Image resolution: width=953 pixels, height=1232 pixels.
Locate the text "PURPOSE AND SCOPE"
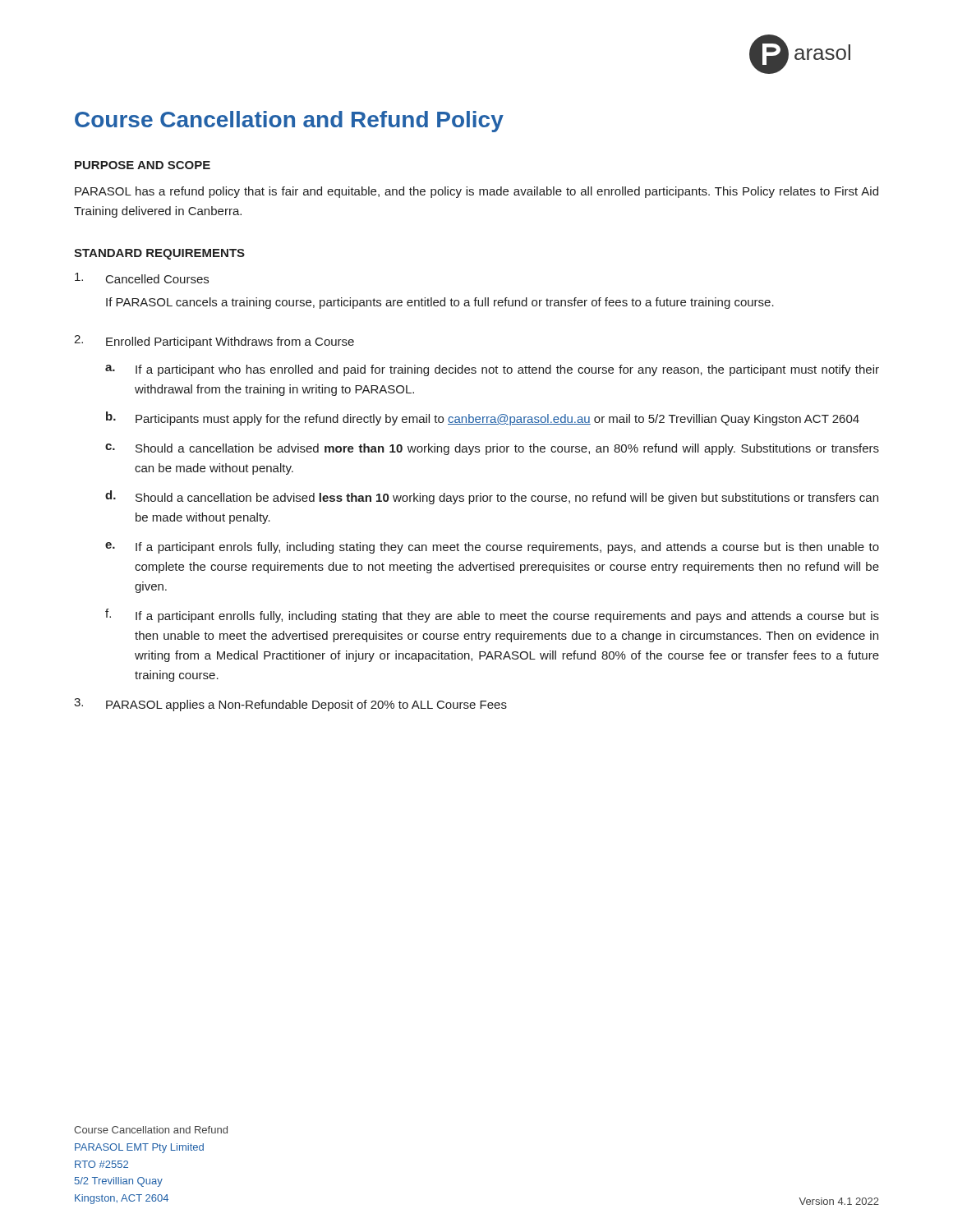click(142, 165)
